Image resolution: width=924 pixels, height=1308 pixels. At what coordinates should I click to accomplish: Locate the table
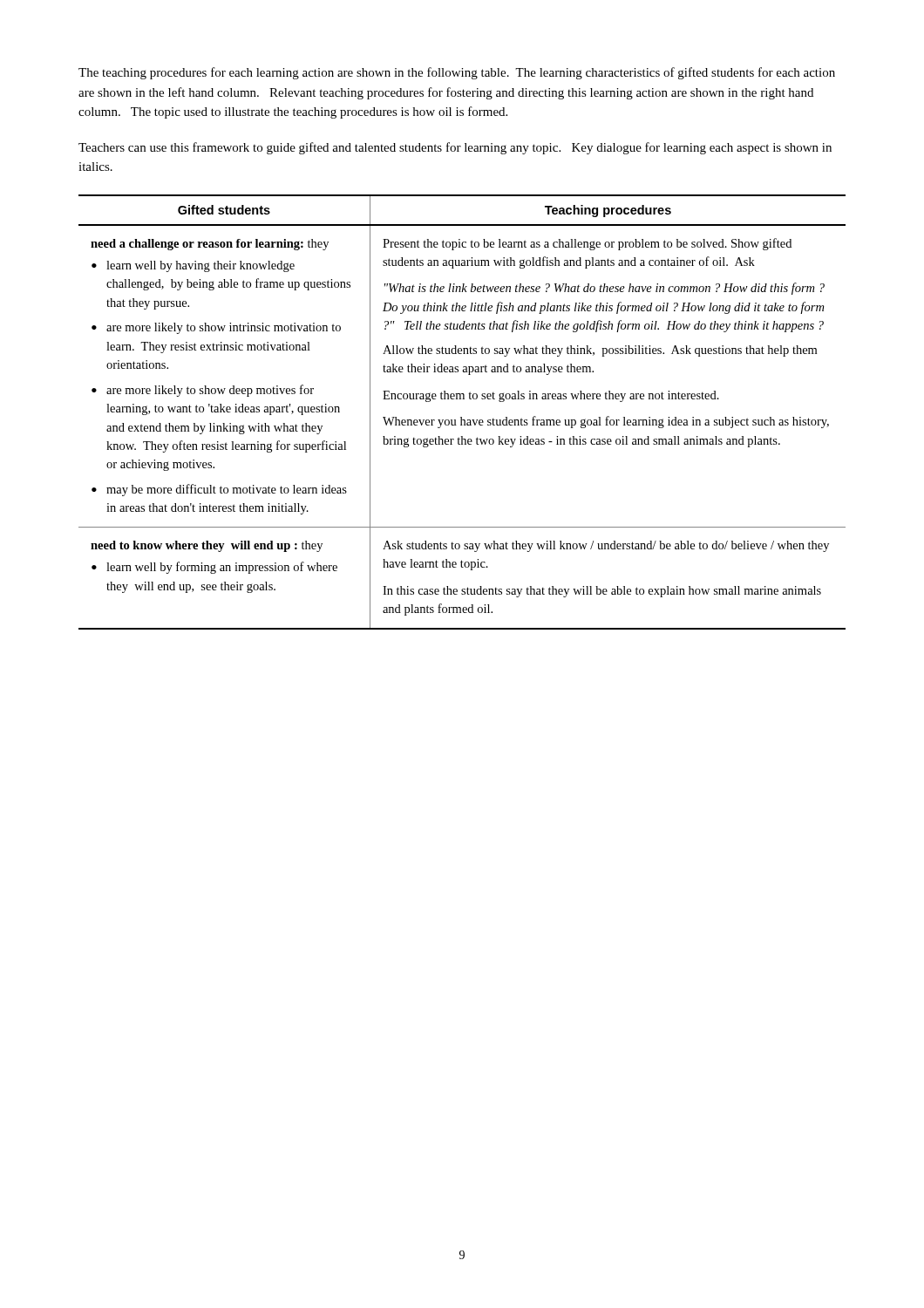point(462,412)
